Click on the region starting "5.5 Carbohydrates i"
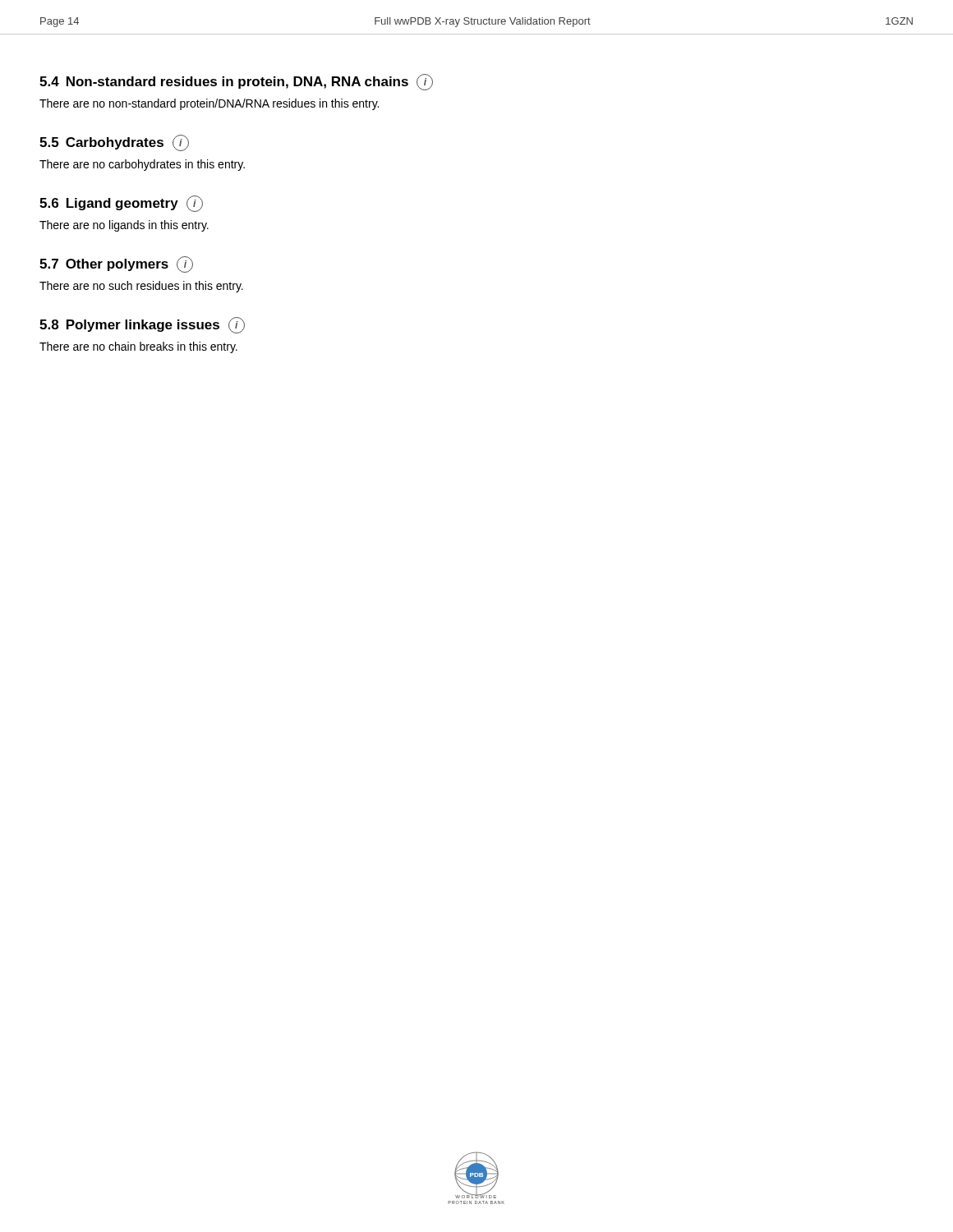 [114, 143]
